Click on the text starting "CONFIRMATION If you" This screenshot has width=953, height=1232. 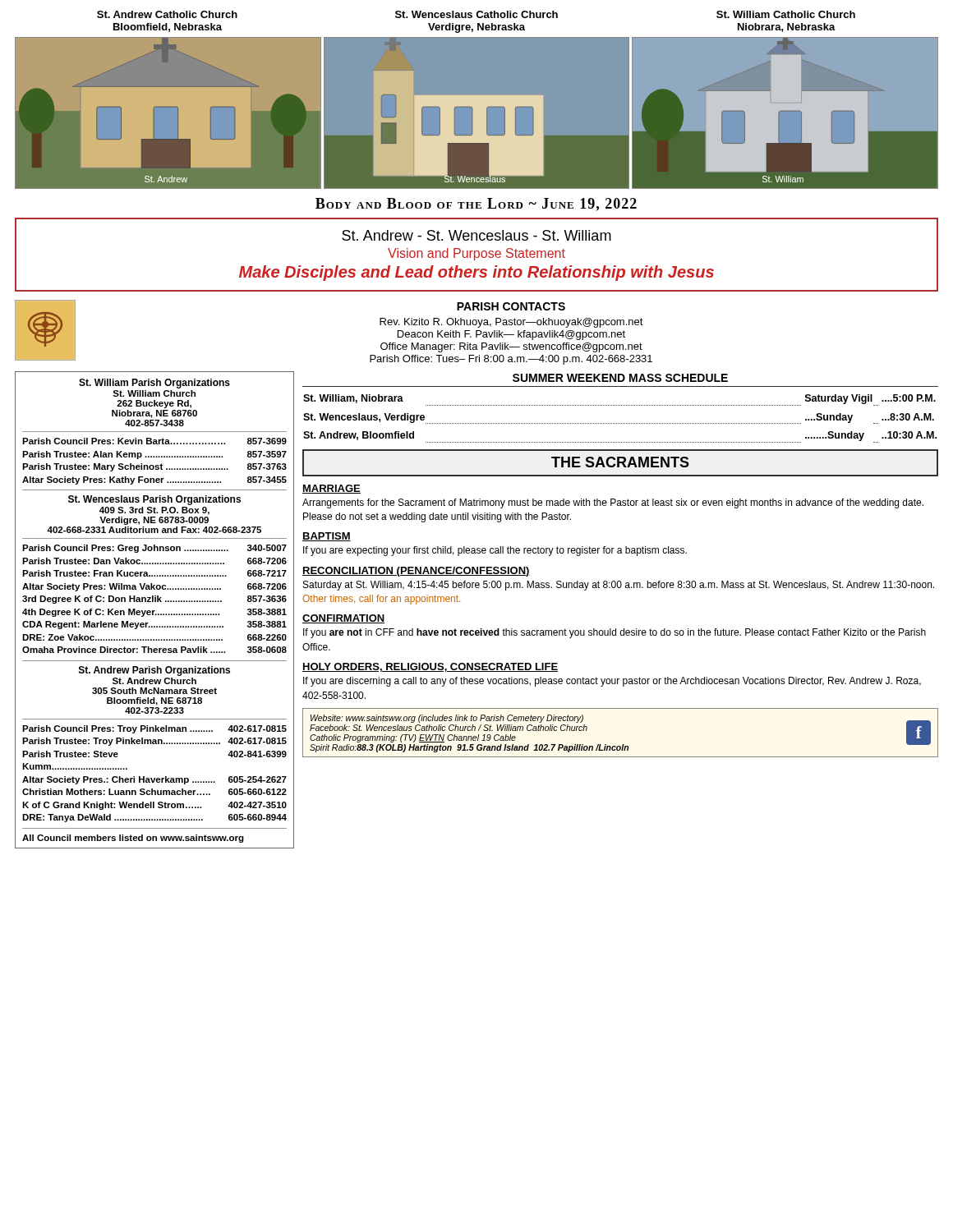pos(620,634)
